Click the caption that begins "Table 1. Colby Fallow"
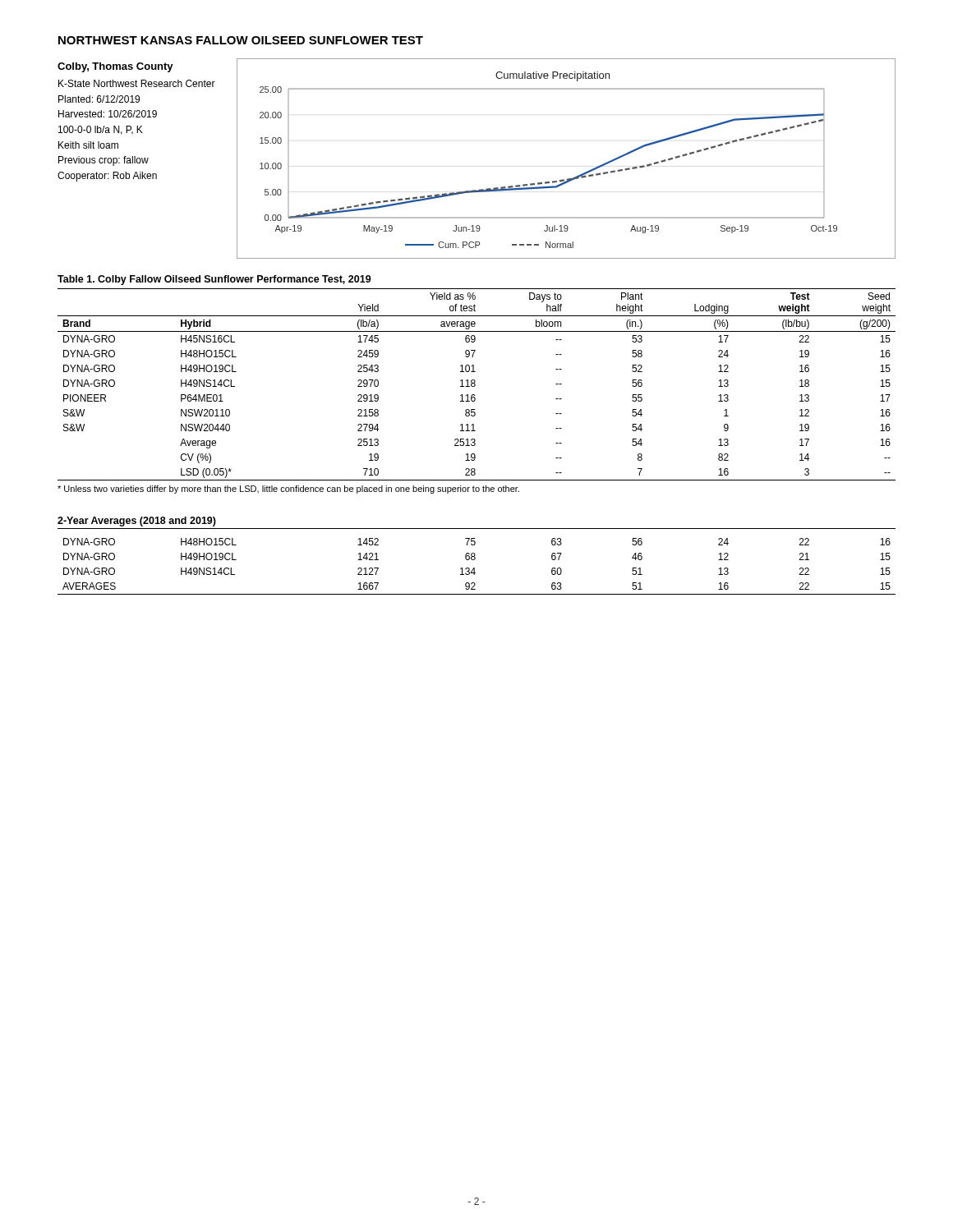The width and height of the screenshot is (953, 1232). (214, 279)
